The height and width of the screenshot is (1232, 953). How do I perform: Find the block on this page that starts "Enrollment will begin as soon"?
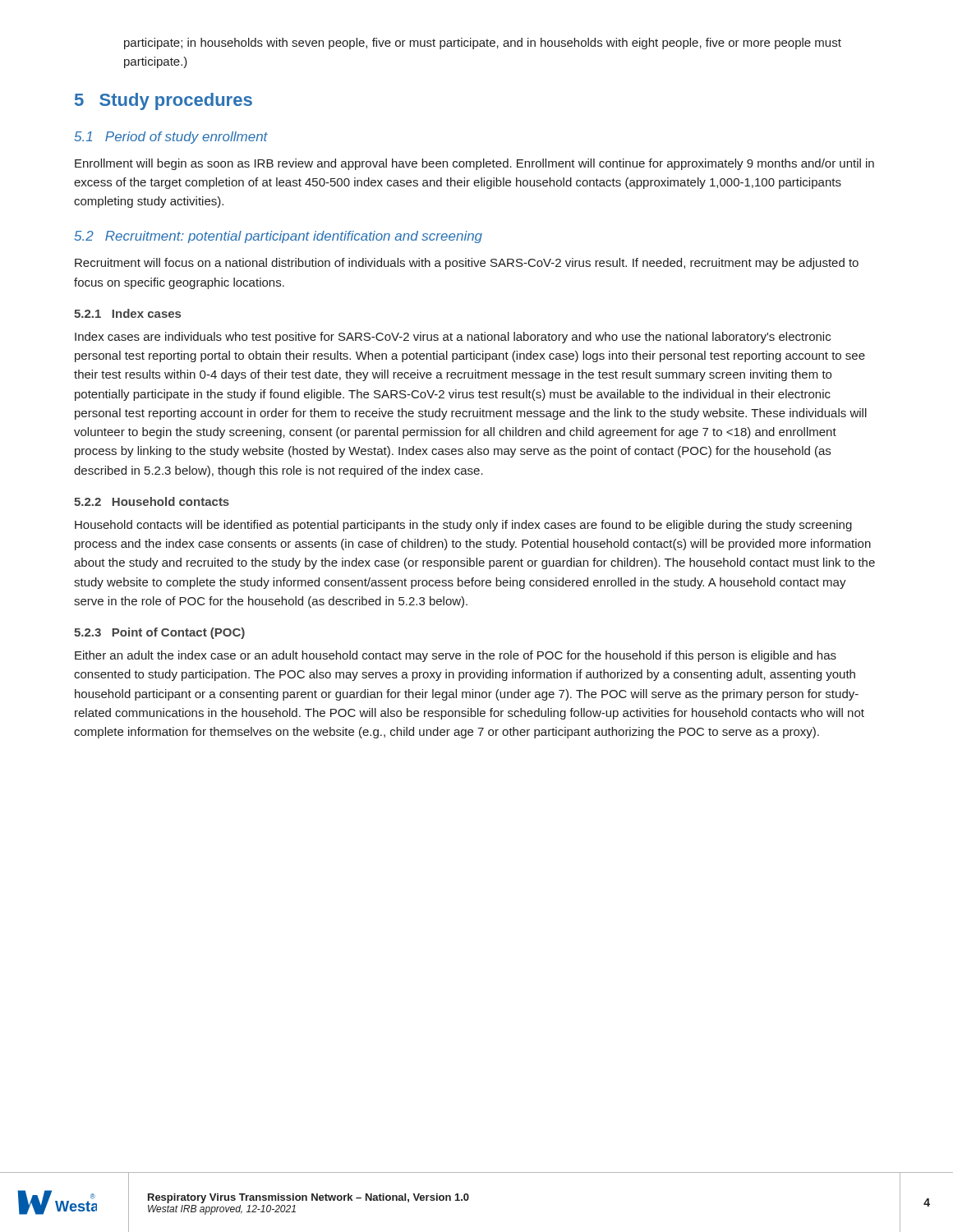[476, 182]
